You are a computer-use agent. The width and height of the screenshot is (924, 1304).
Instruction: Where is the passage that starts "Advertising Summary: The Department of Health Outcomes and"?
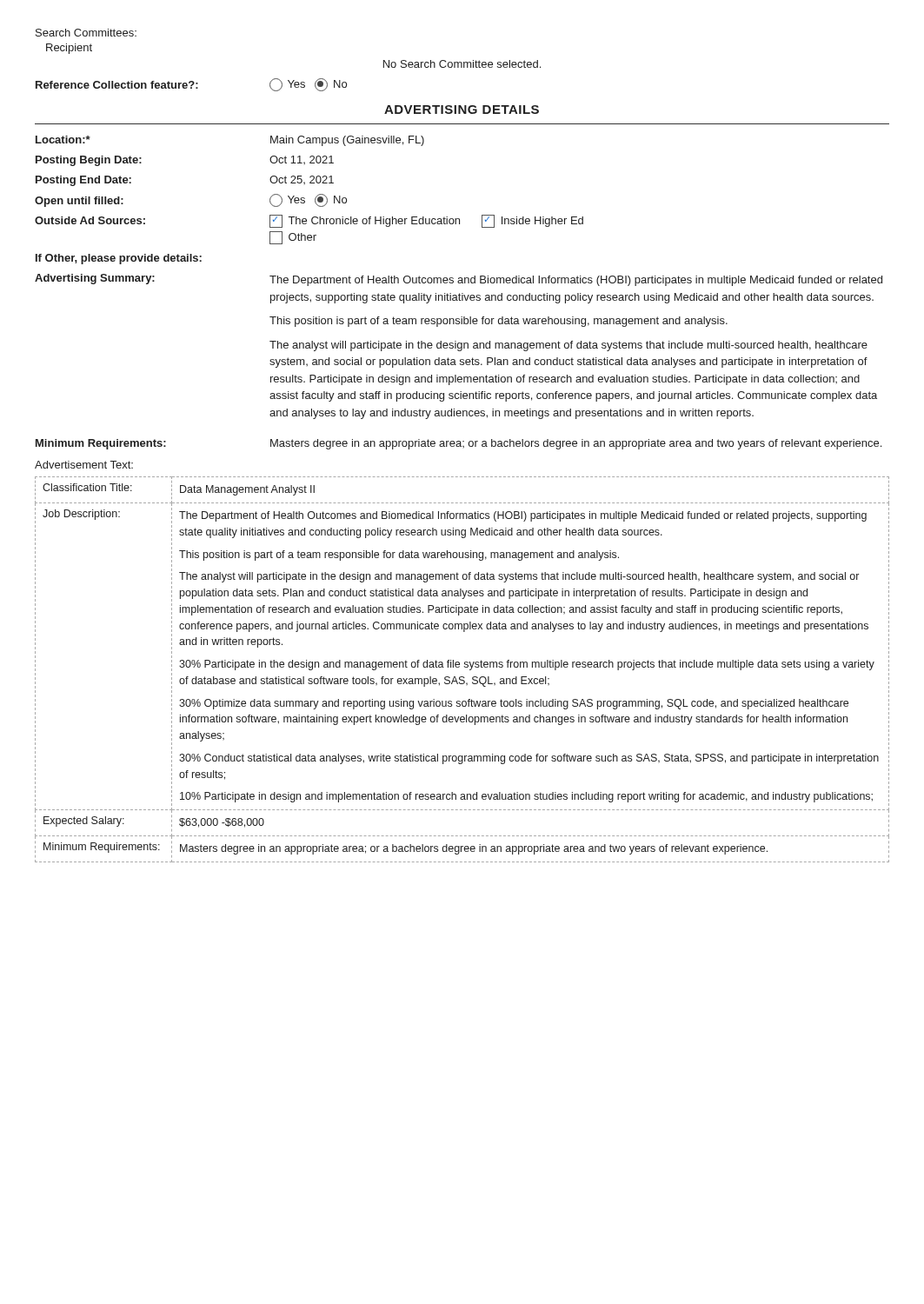click(462, 350)
